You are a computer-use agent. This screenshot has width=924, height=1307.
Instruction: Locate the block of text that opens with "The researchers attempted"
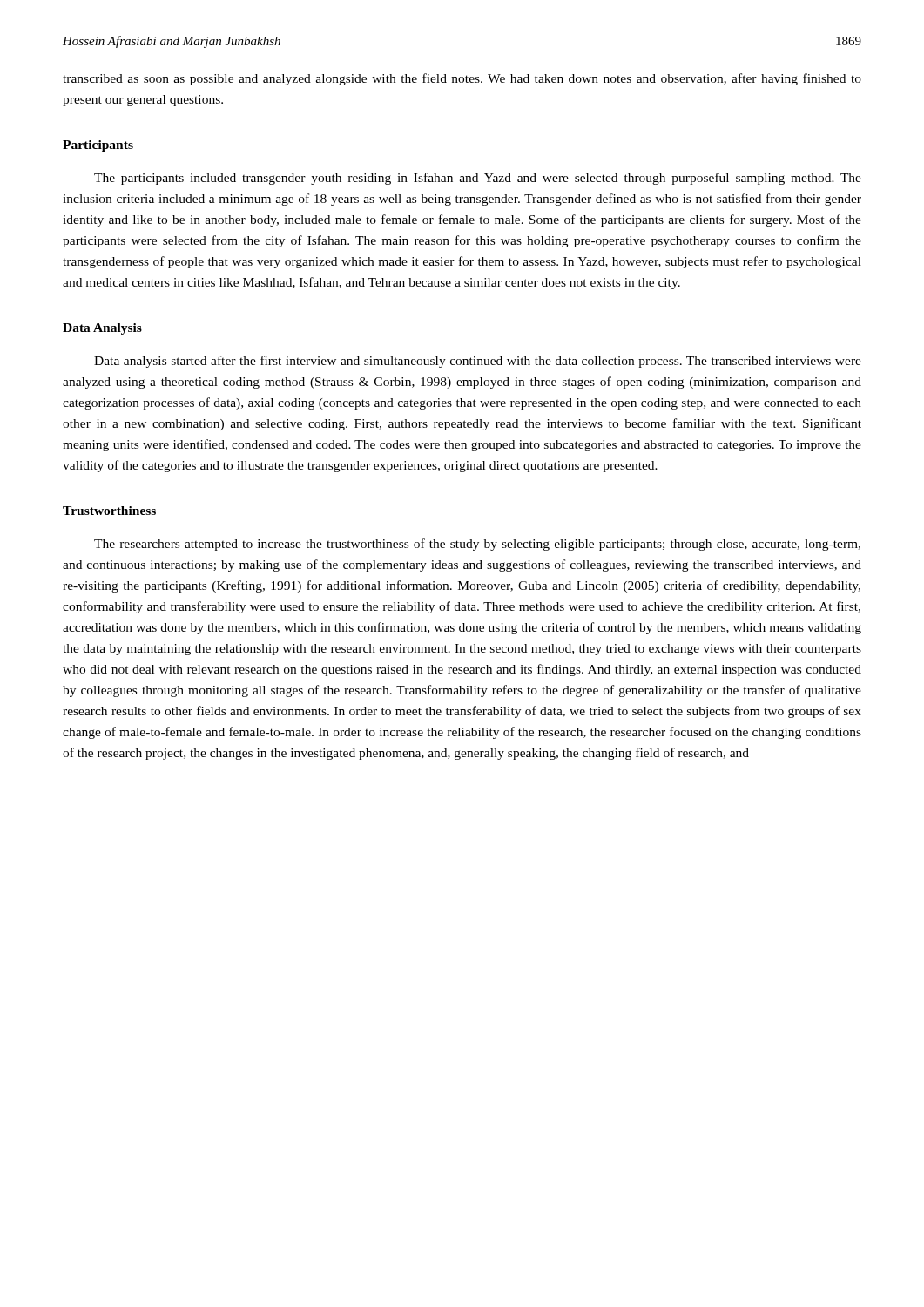(462, 649)
